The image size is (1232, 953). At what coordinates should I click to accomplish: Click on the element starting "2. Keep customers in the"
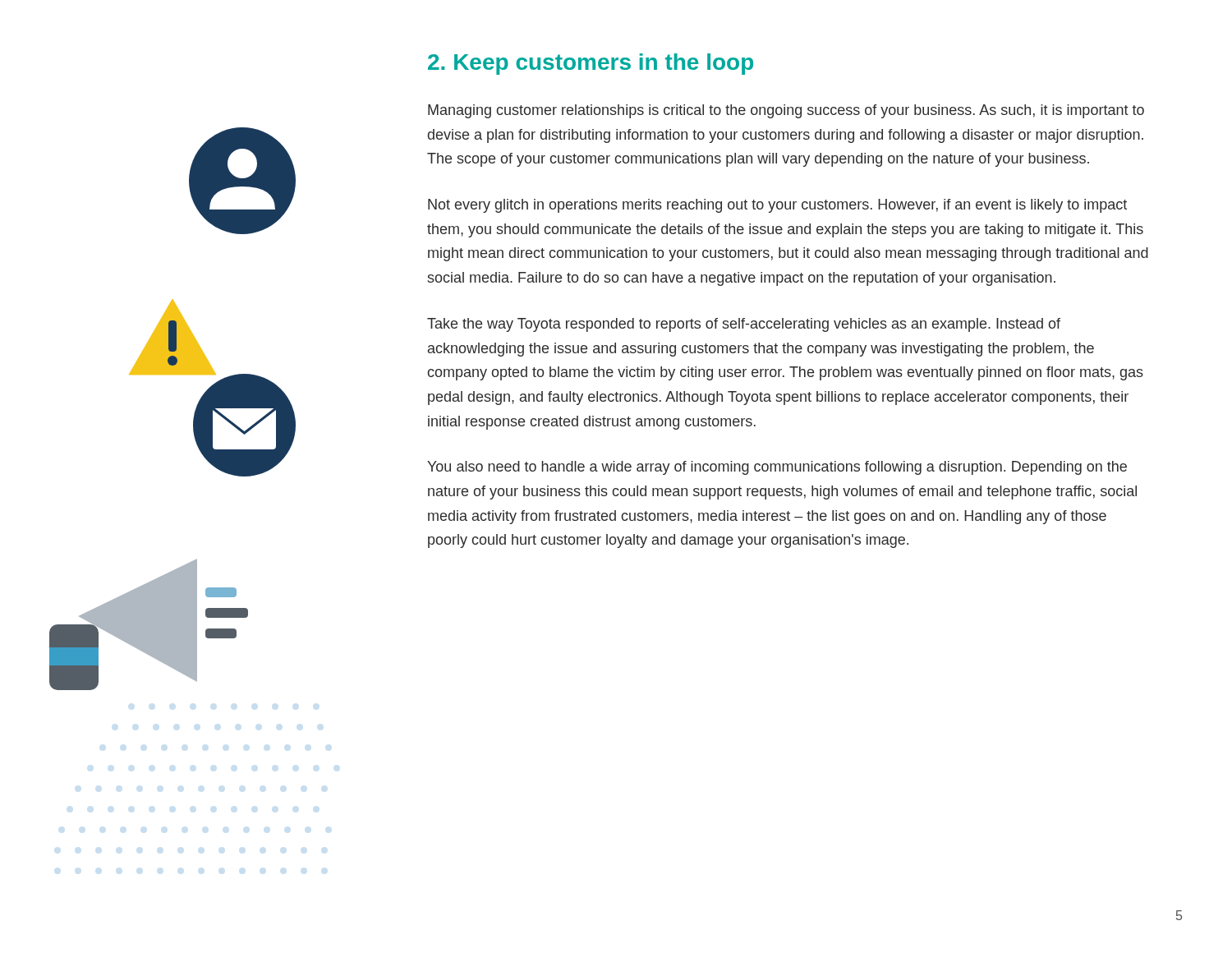pos(591,62)
